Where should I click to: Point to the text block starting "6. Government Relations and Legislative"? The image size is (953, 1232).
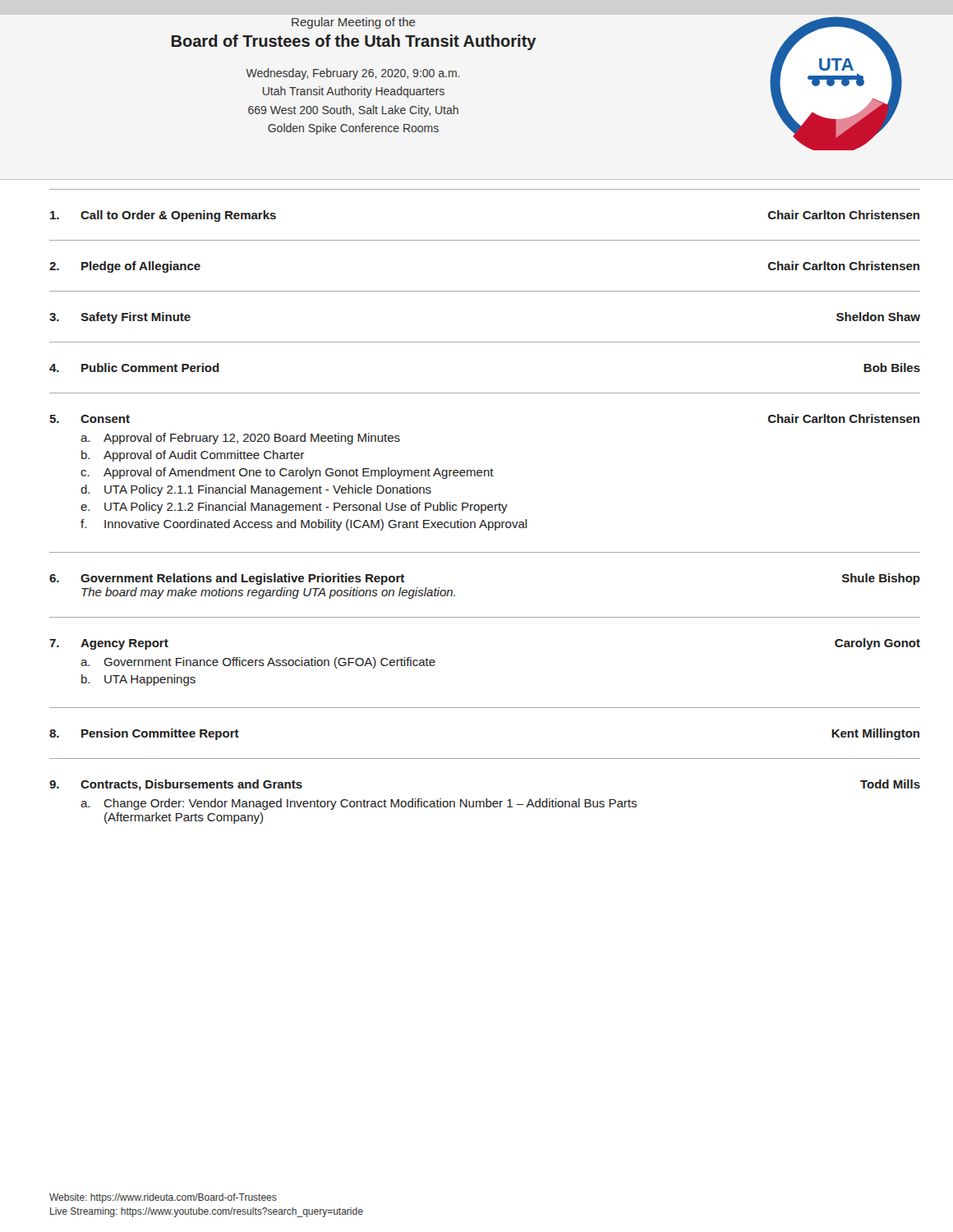pyautogui.click(x=244, y=579)
